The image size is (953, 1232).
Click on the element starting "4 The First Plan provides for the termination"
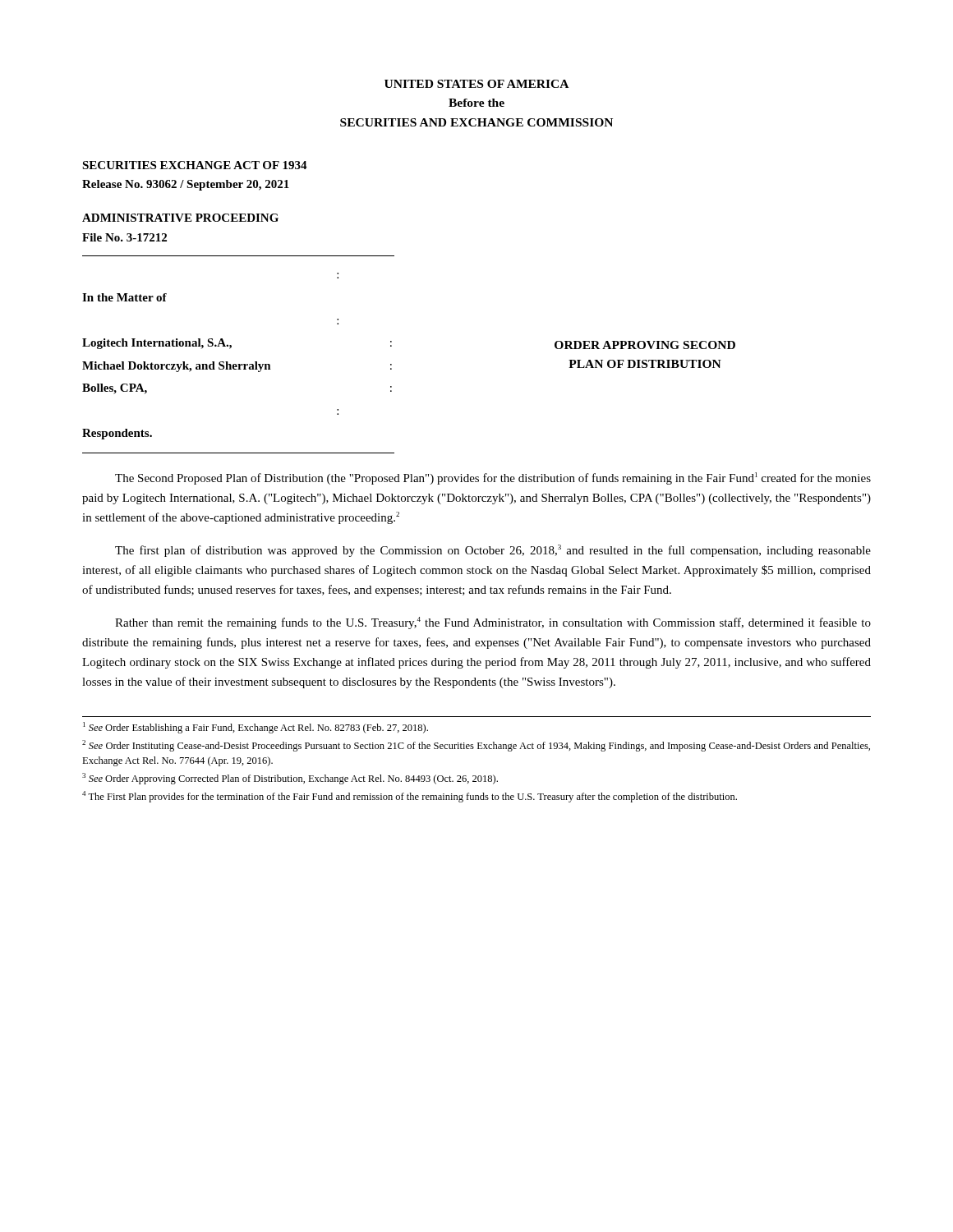tap(410, 796)
